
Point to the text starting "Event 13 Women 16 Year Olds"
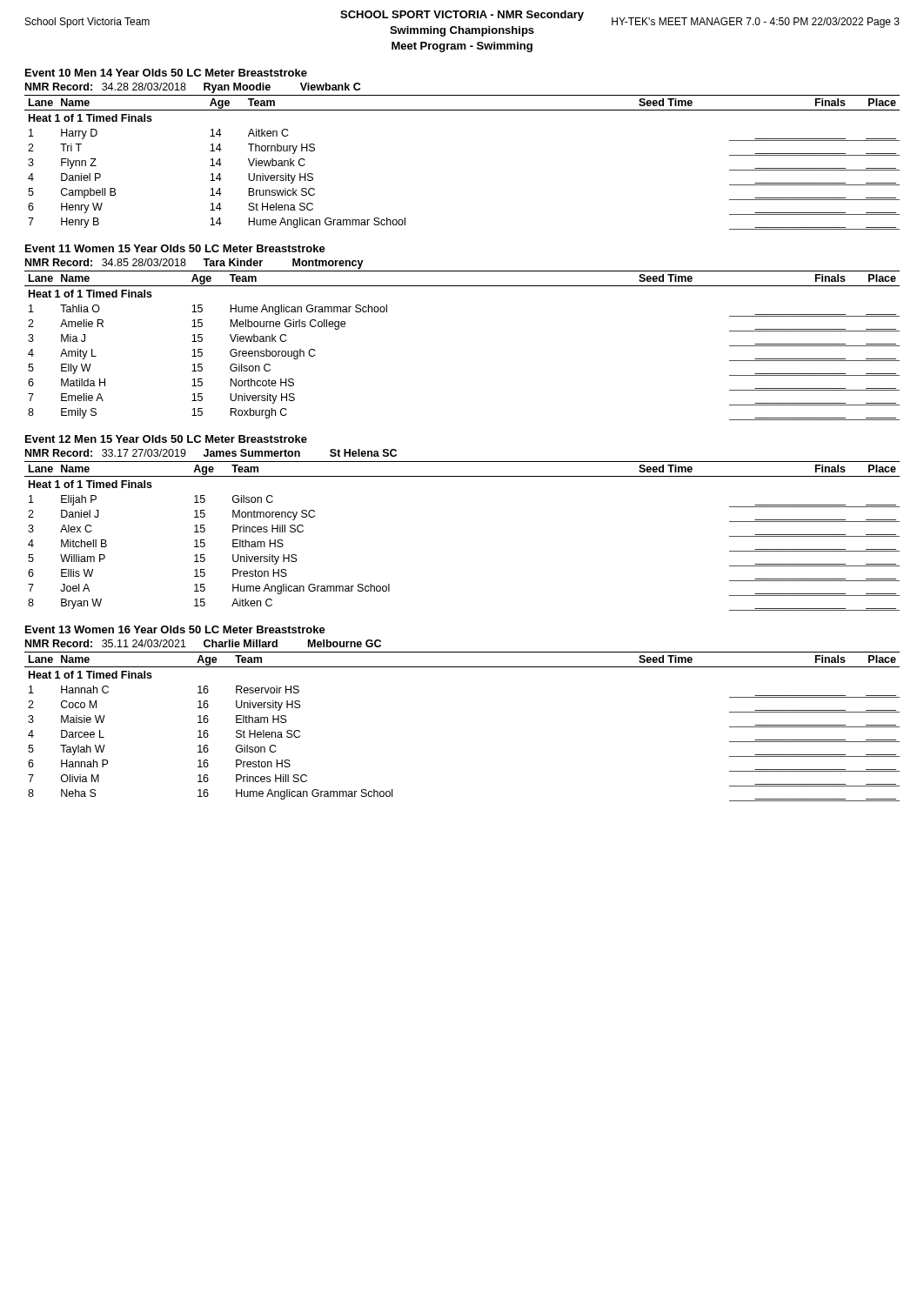[175, 629]
